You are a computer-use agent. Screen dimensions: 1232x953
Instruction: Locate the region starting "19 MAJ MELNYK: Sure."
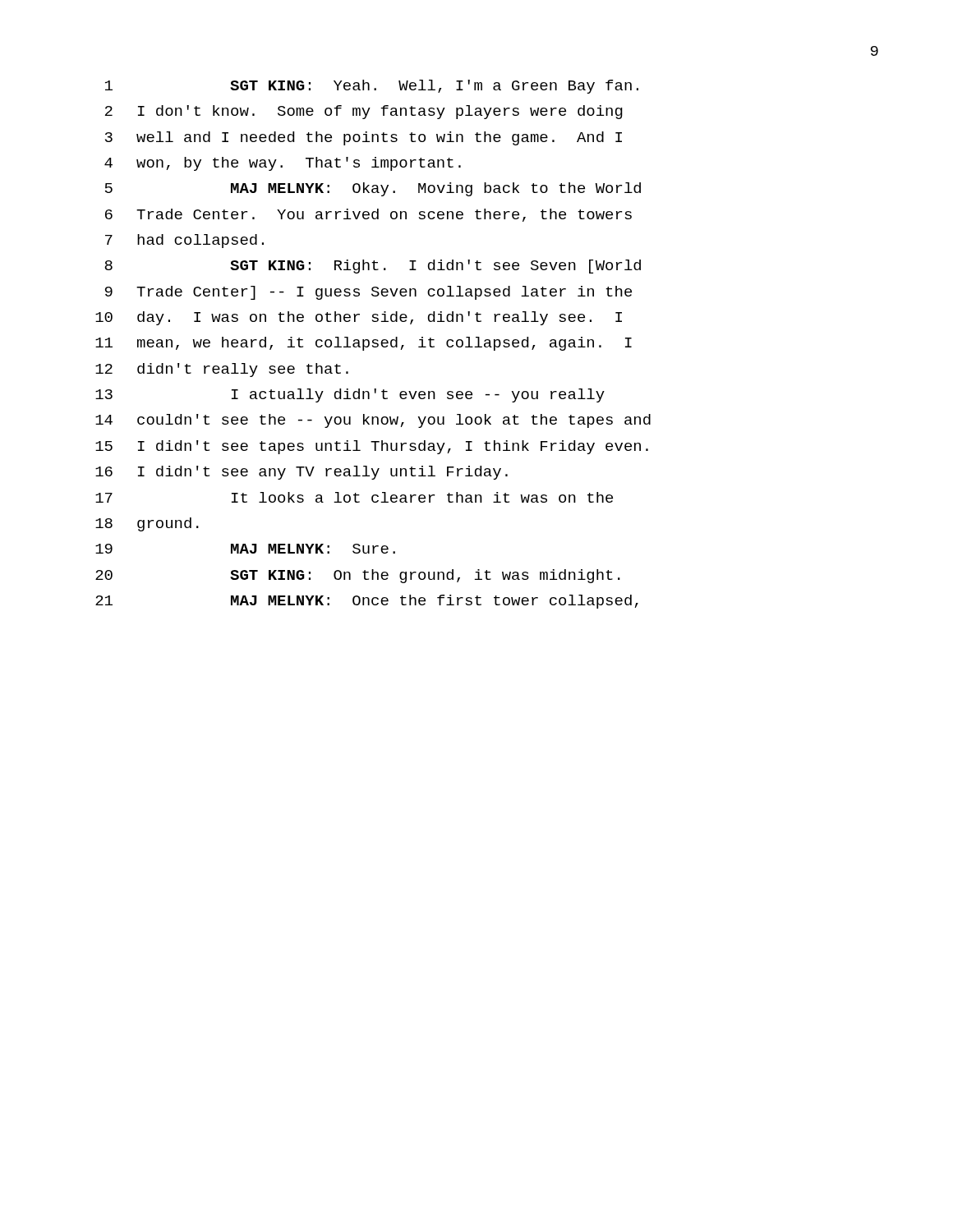pyautogui.click(x=245, y=549)
